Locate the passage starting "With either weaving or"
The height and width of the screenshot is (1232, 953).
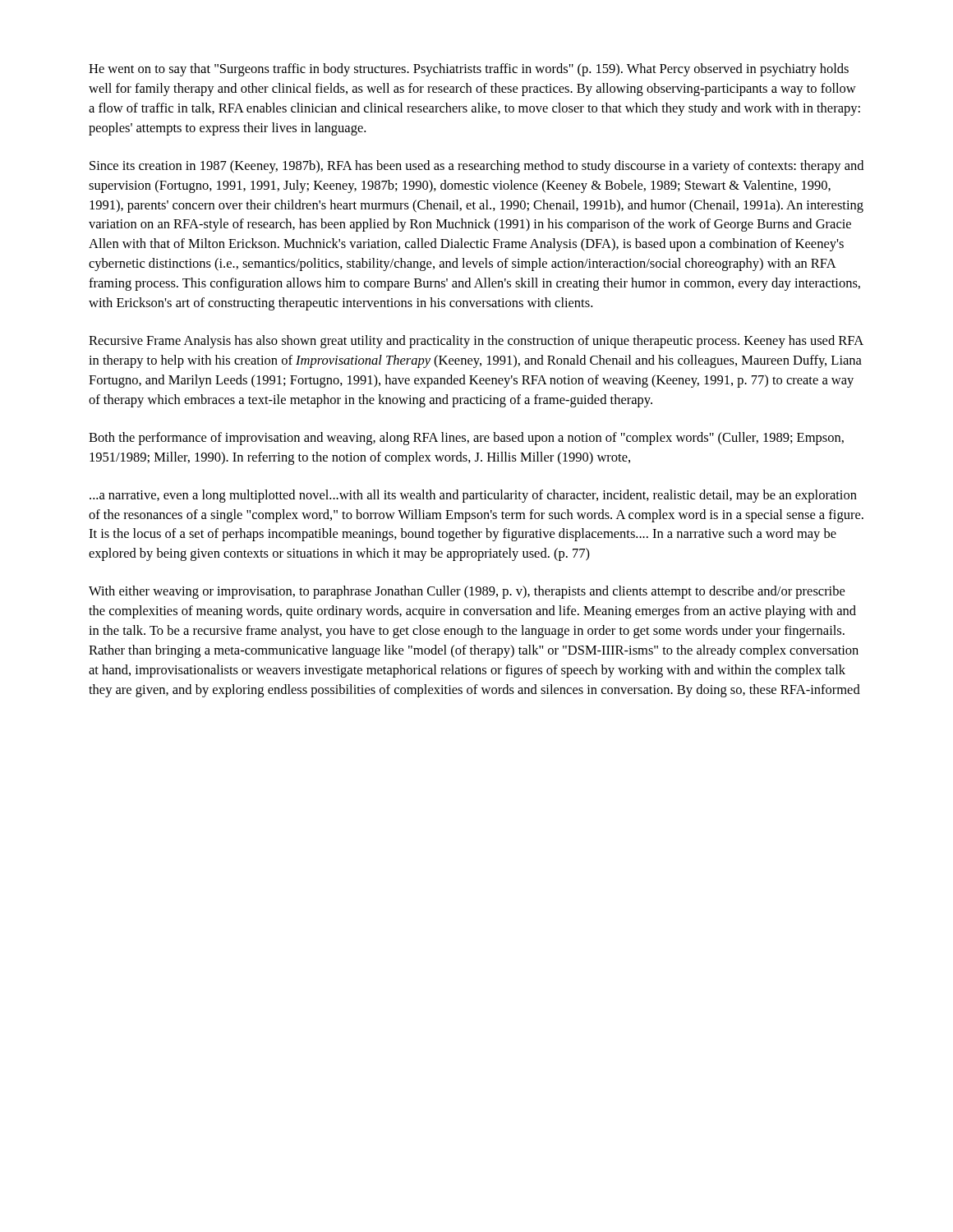[474, 640]
